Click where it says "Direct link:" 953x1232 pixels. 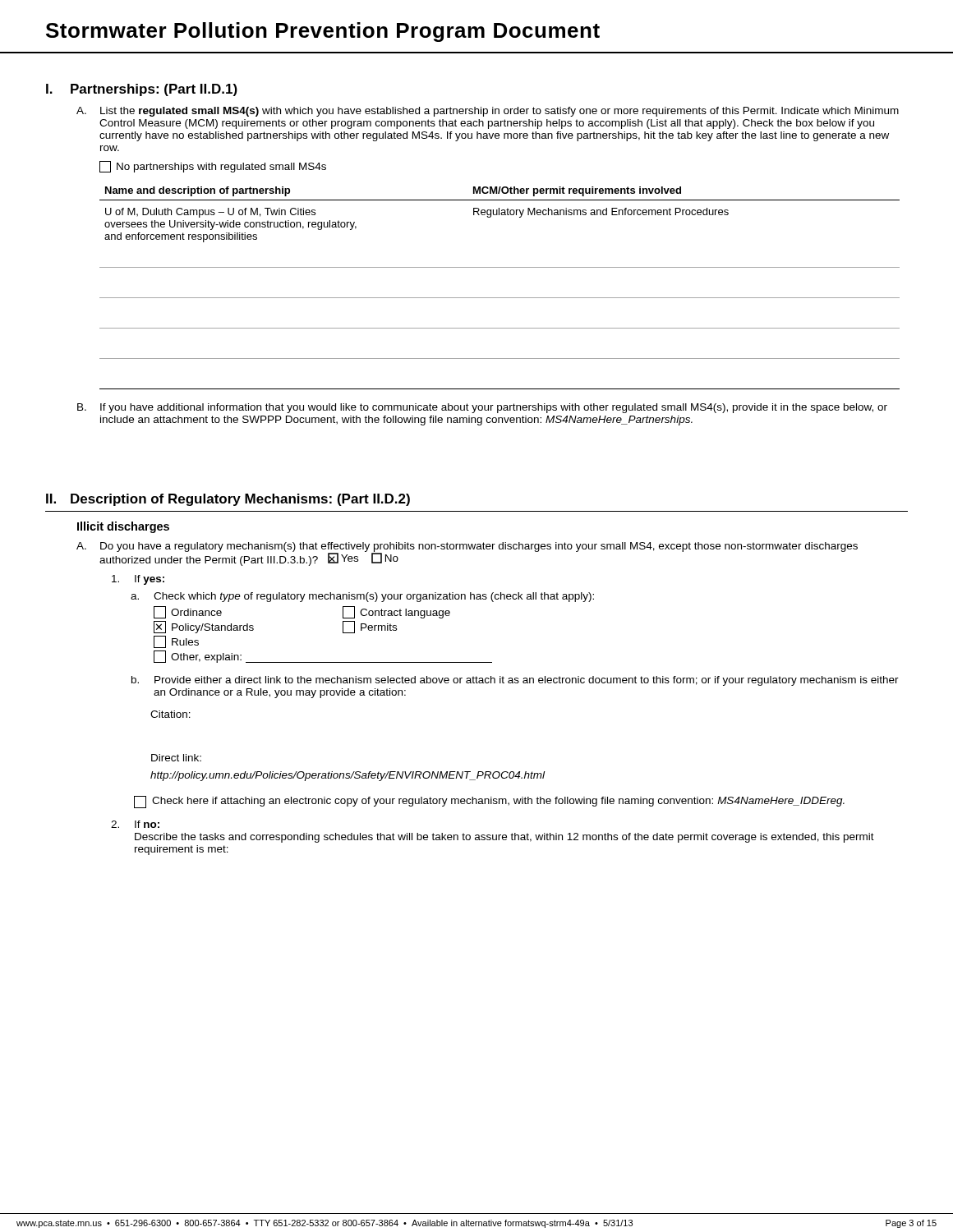pyautogui.click(x=176, y=758)
